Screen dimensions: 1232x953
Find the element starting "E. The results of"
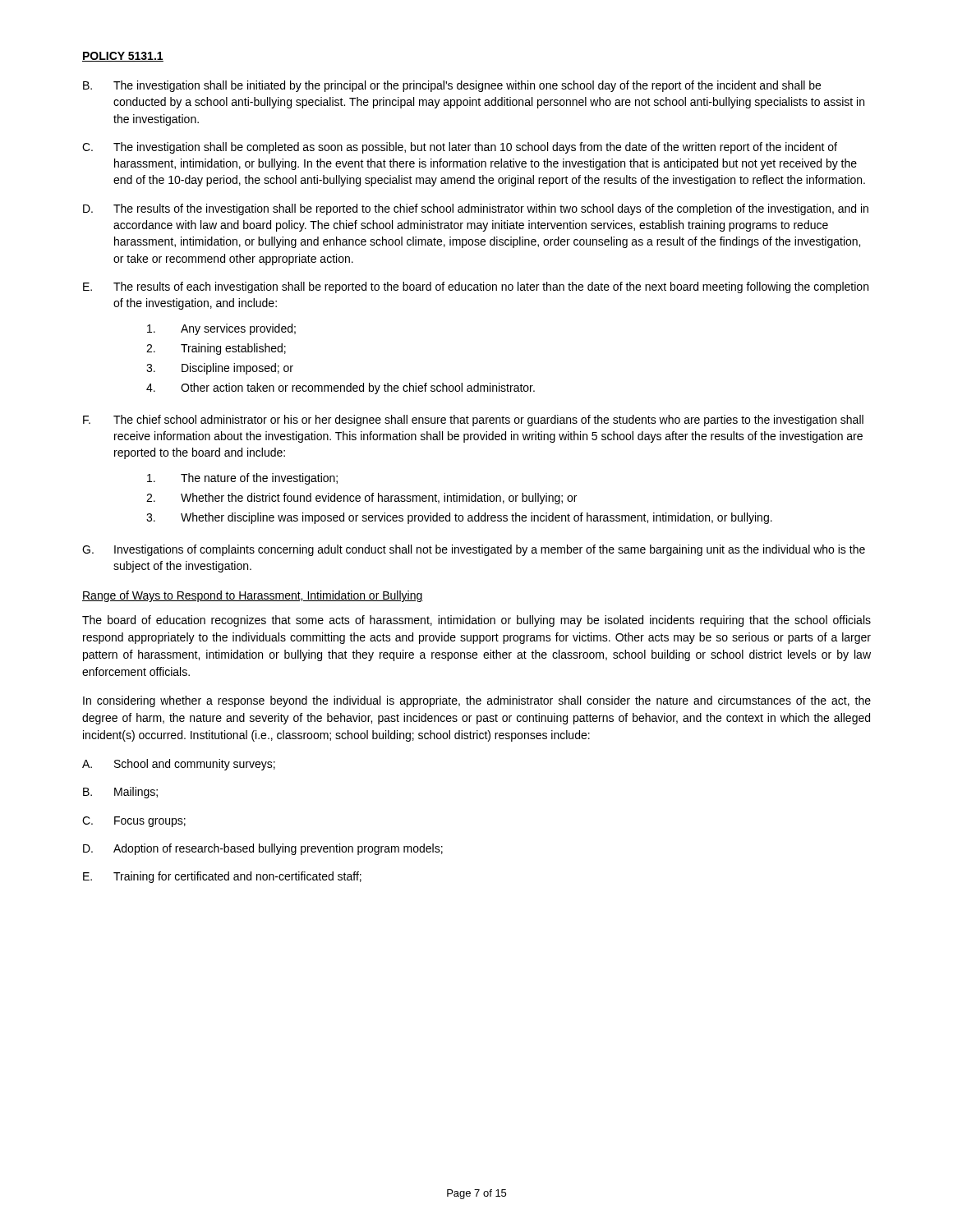476,287
